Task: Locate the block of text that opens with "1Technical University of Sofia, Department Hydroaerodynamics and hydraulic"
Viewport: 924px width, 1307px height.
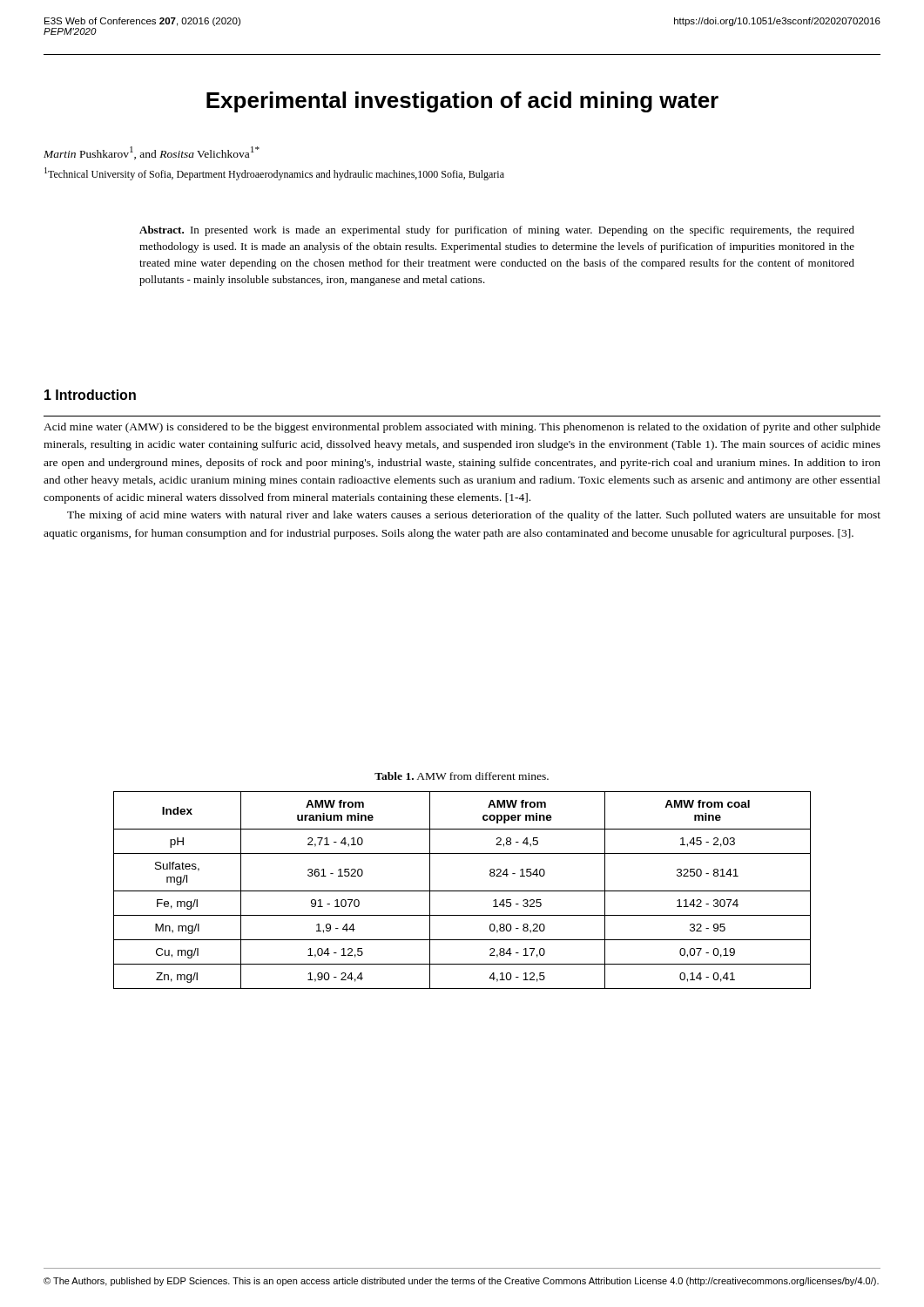Action: [274, 173]
